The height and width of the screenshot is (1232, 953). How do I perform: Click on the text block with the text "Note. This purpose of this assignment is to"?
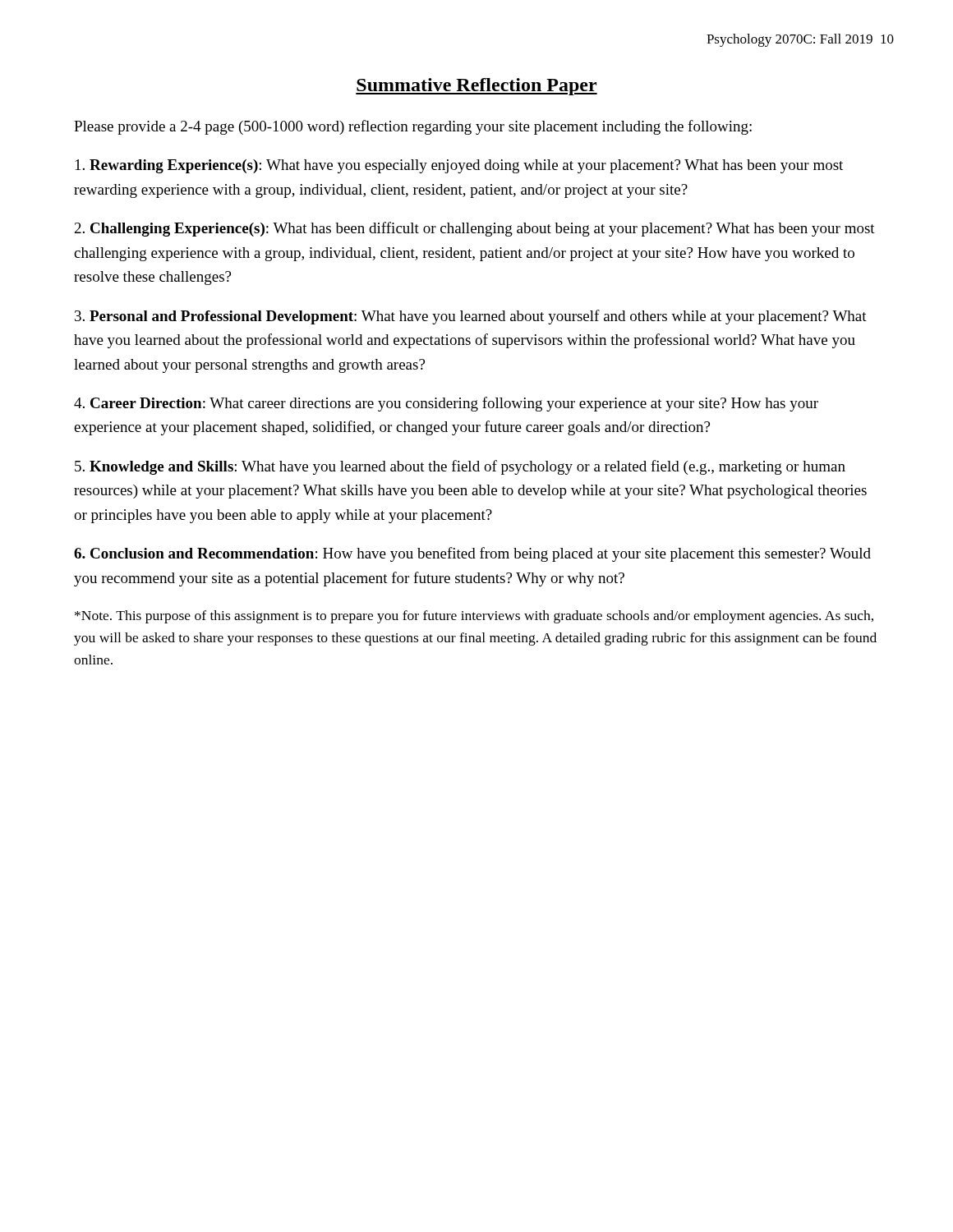pyautogui.click(x=475, y=637)
